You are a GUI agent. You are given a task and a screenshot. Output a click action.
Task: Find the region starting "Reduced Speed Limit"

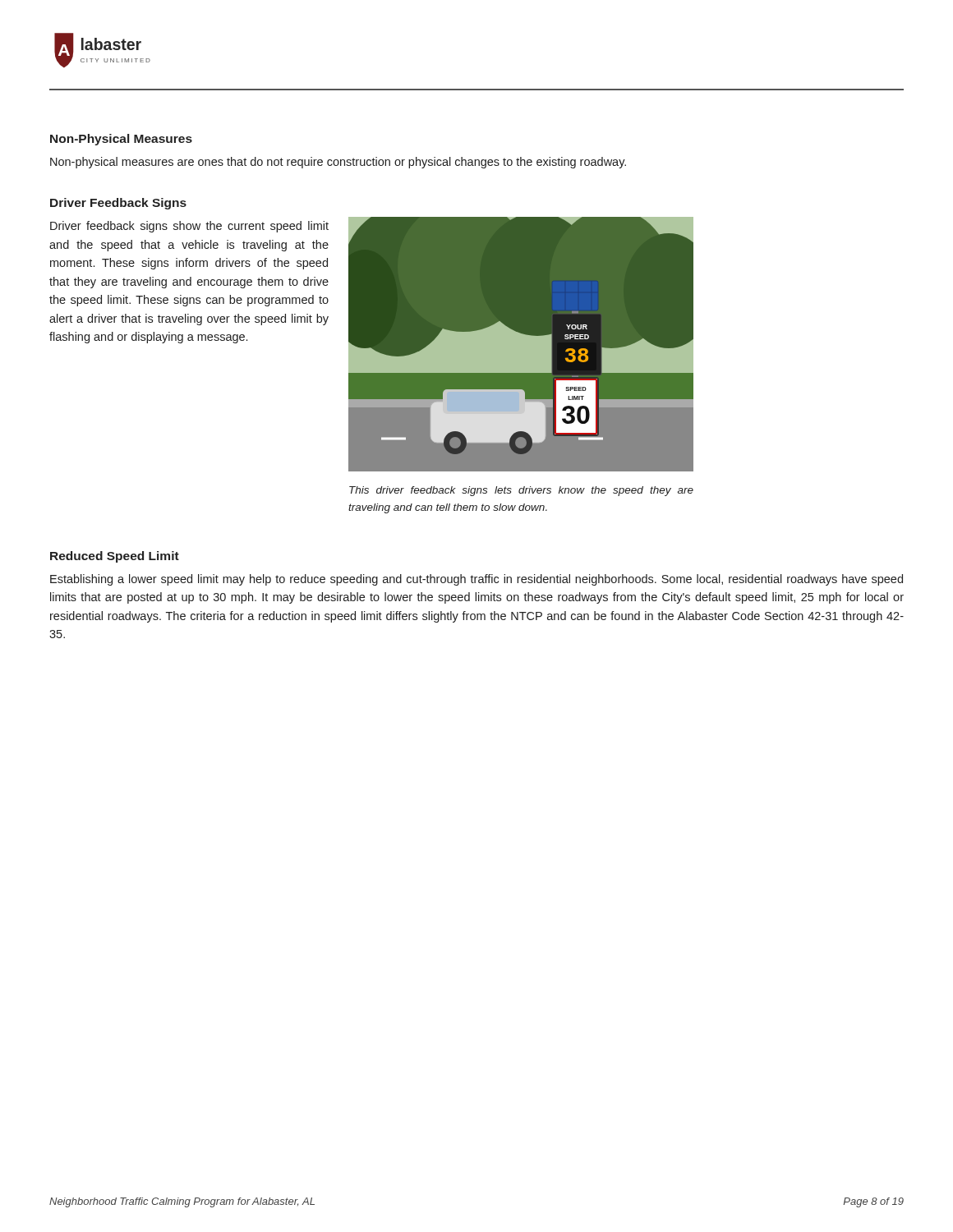(114, 556)
